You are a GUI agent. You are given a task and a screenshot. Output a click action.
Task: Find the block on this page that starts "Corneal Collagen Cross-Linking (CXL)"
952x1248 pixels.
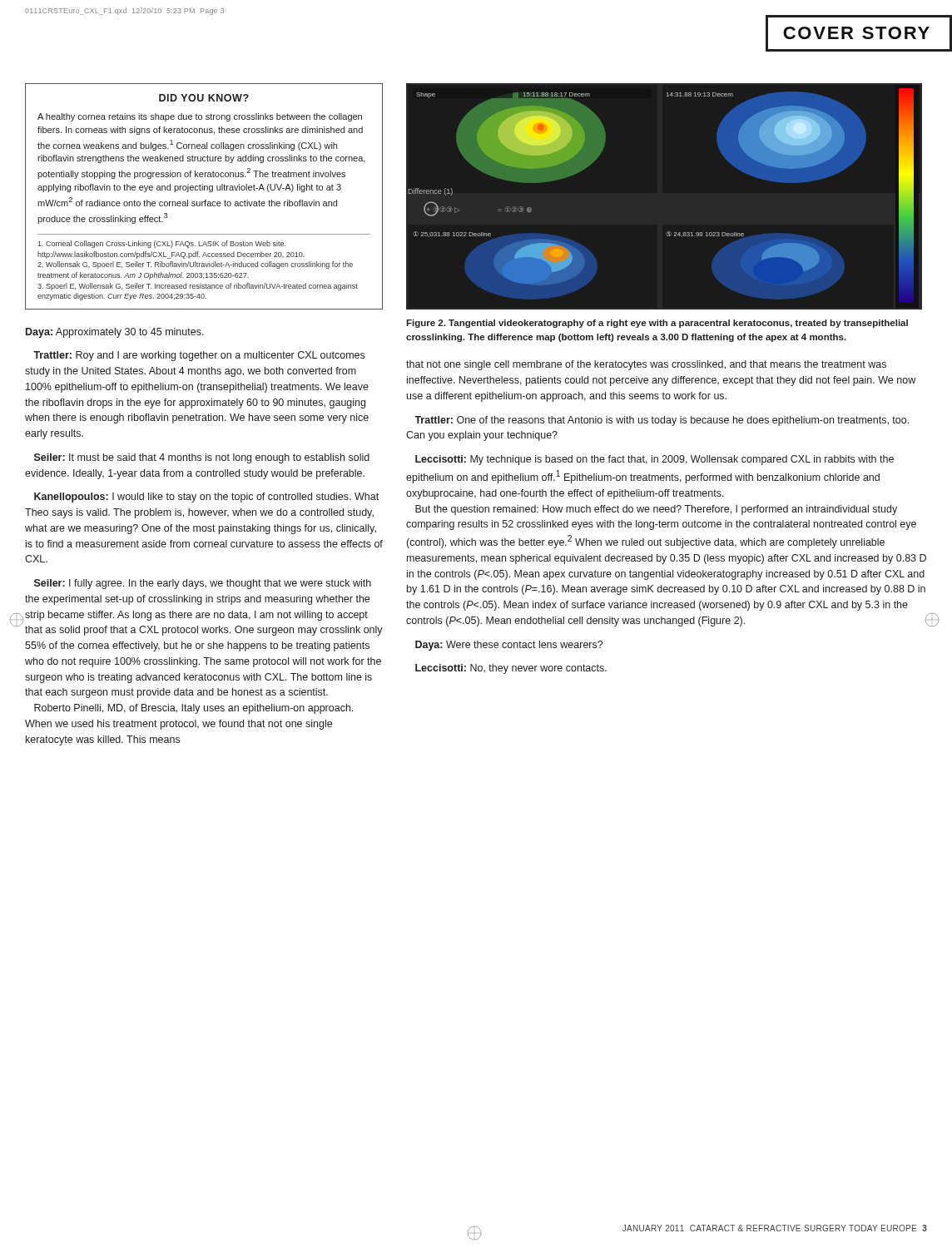[197, 270]
